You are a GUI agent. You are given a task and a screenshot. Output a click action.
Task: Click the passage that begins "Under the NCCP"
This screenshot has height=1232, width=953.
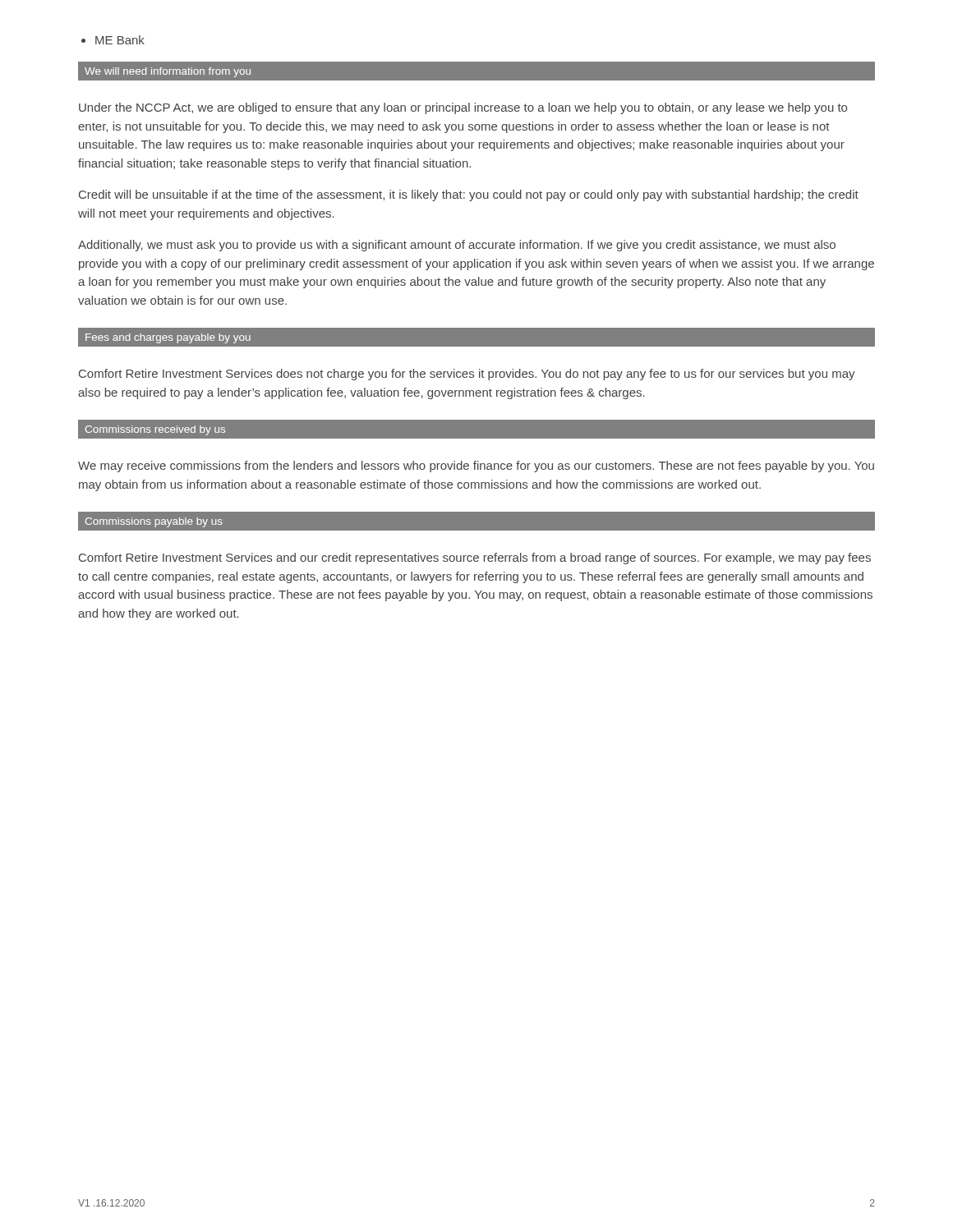click(x=463, y=135)
